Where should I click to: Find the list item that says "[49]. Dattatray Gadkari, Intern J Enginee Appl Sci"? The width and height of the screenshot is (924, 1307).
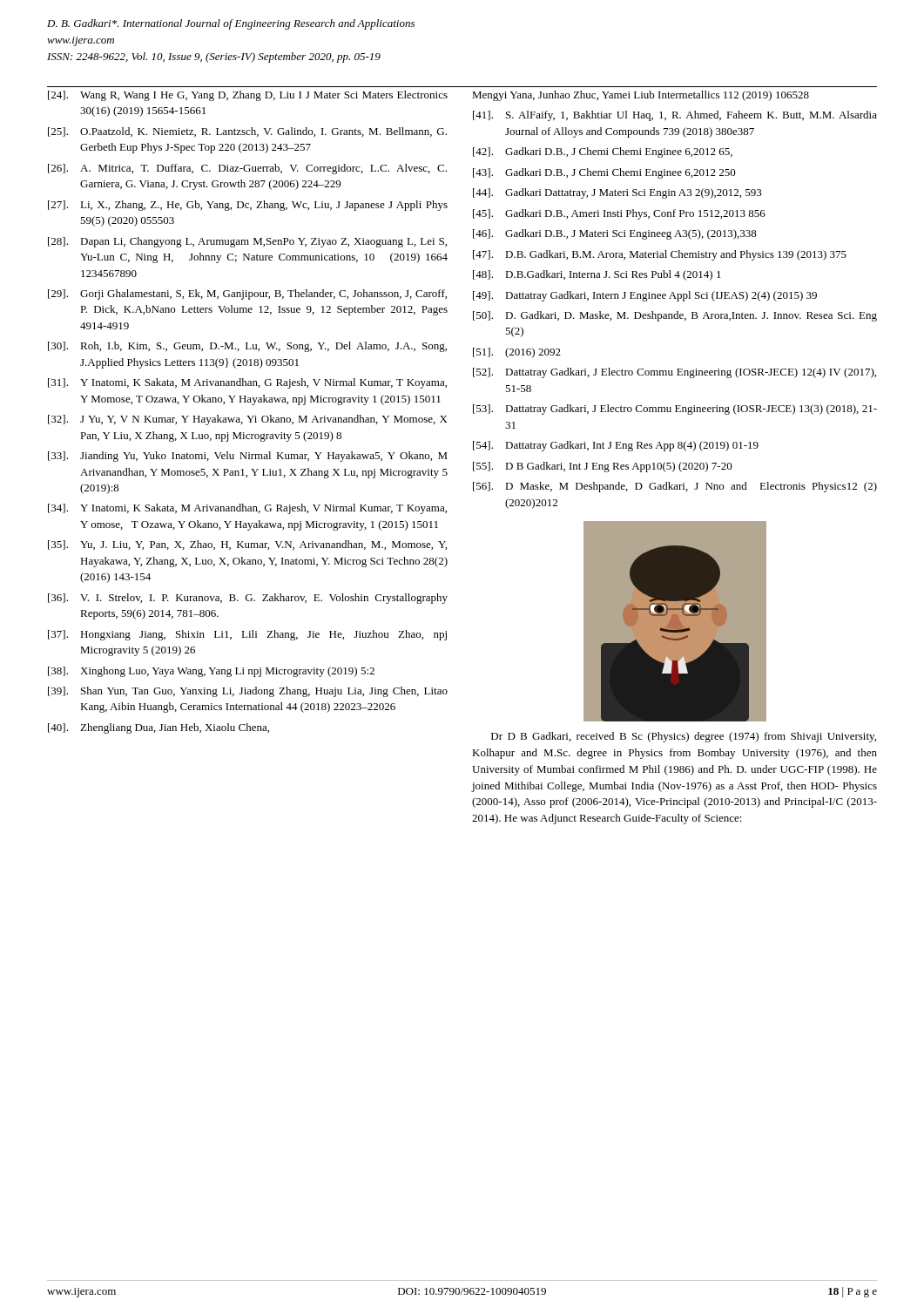[x=674, y=295]
